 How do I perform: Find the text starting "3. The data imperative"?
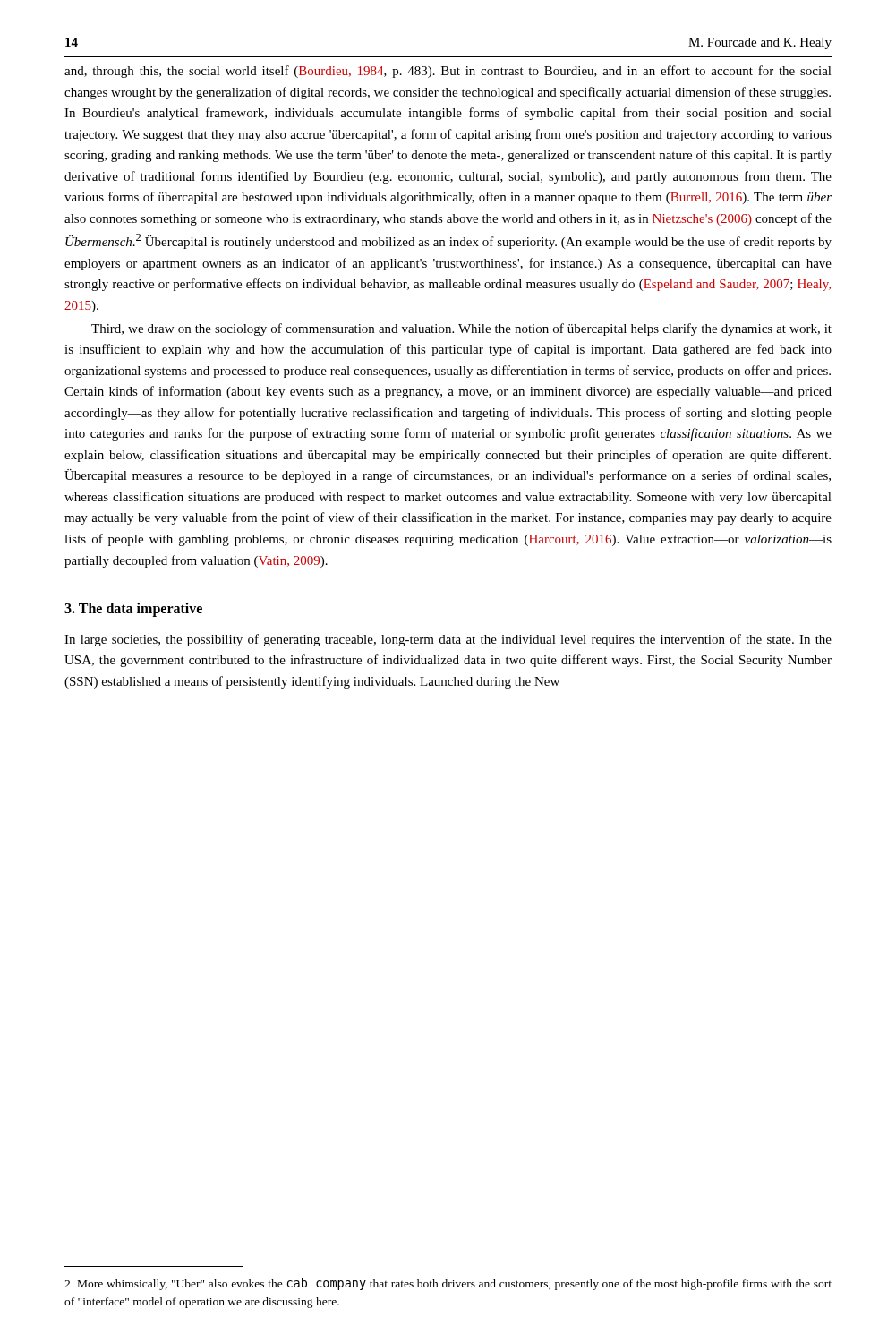click(x=134, y=609)
